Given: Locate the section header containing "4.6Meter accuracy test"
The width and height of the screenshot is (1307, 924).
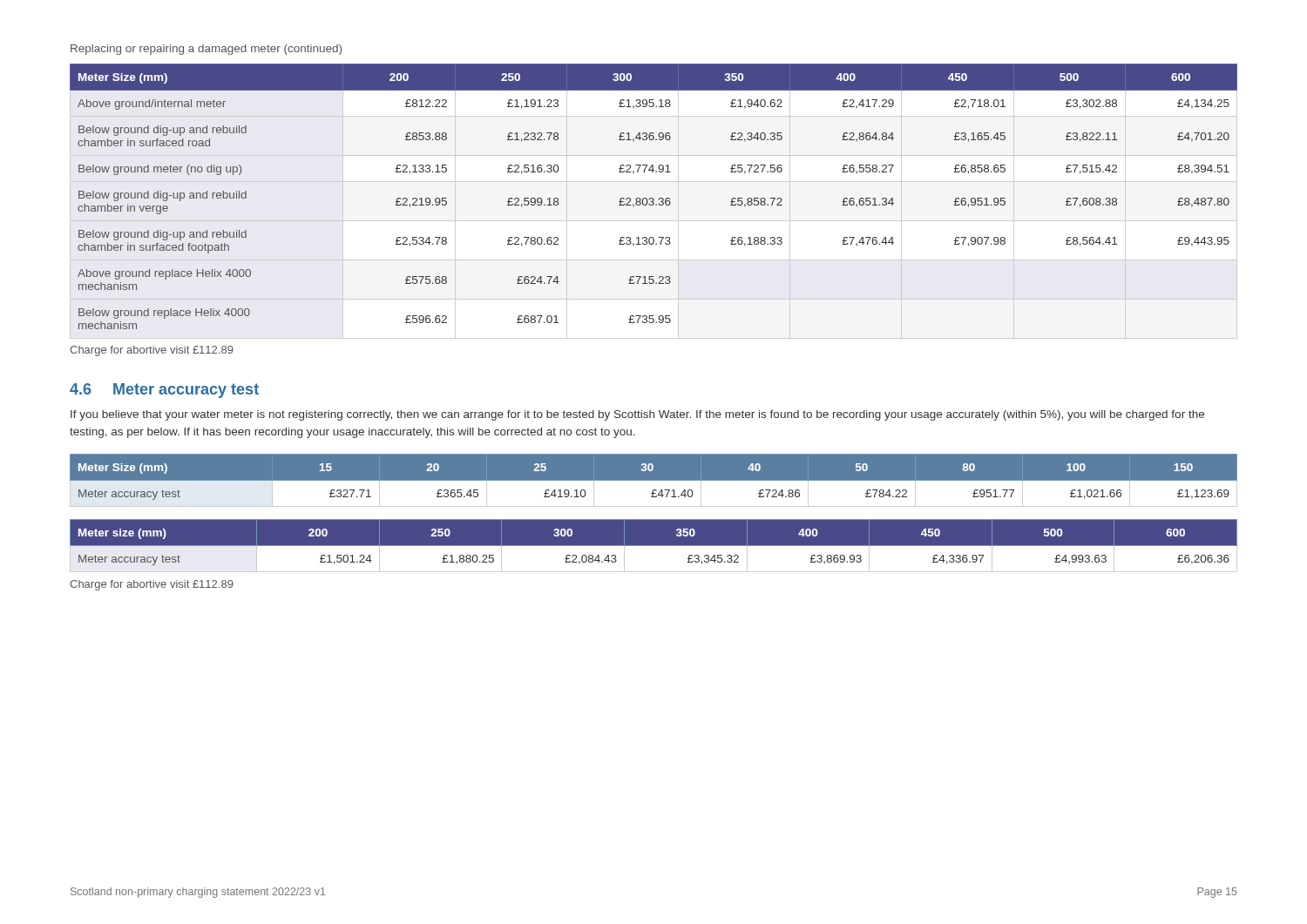Looking at the screenshot, I should [x=164, y=389].
